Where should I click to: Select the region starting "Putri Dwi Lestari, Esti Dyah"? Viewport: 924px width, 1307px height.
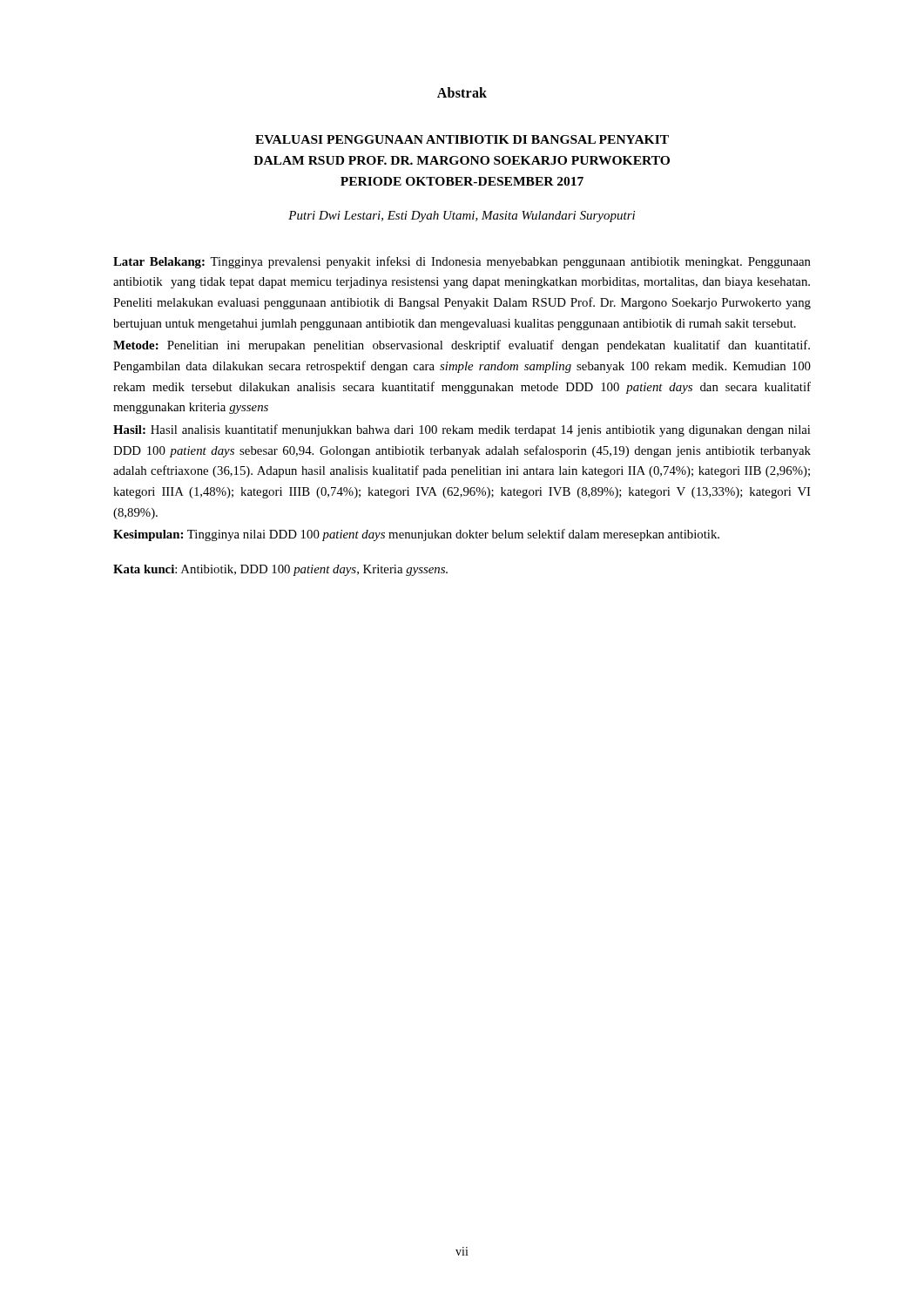tap(462, 215)
